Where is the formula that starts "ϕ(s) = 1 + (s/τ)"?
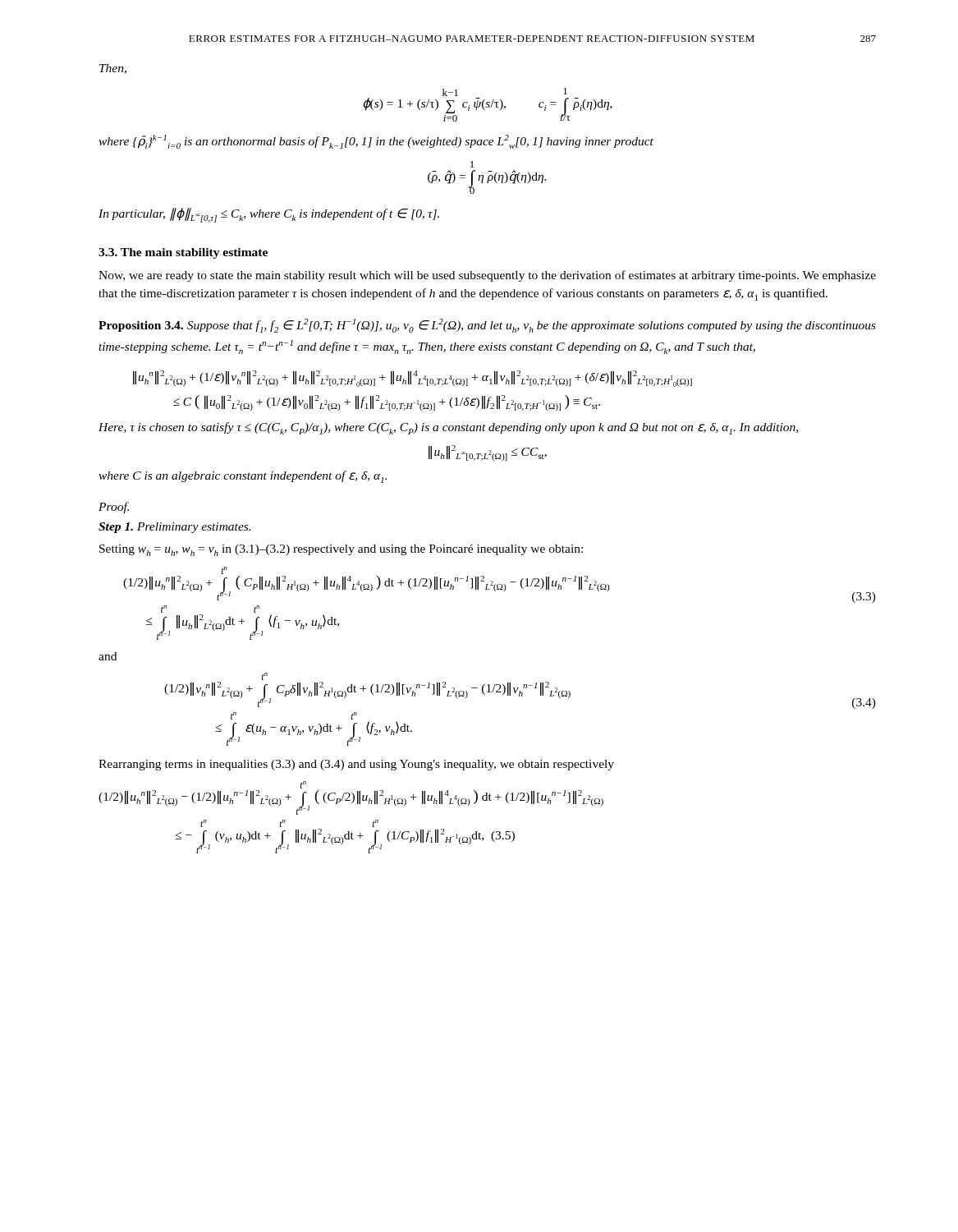 [487, 105]
